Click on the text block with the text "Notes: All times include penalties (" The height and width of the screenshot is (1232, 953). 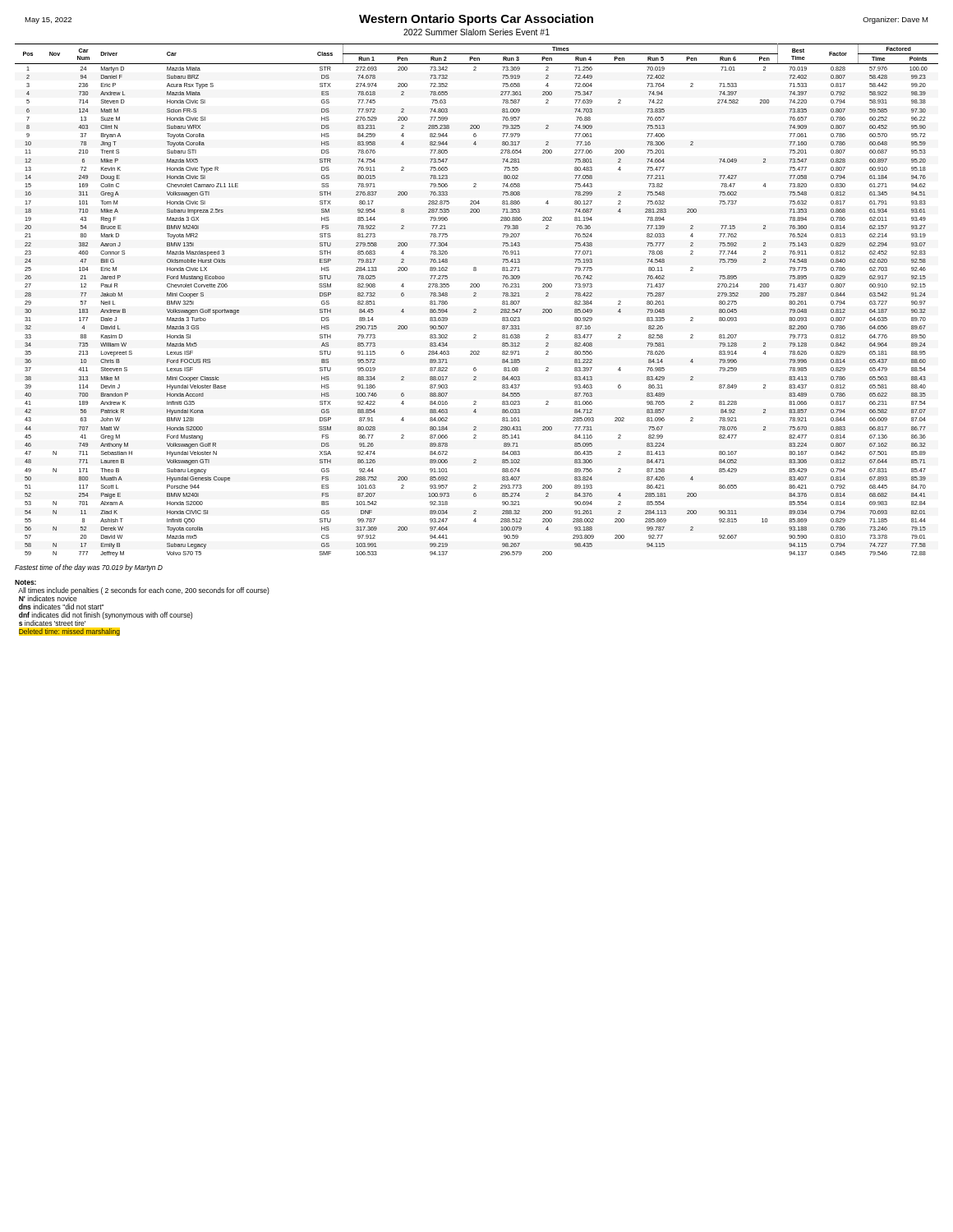click(142, 607)
